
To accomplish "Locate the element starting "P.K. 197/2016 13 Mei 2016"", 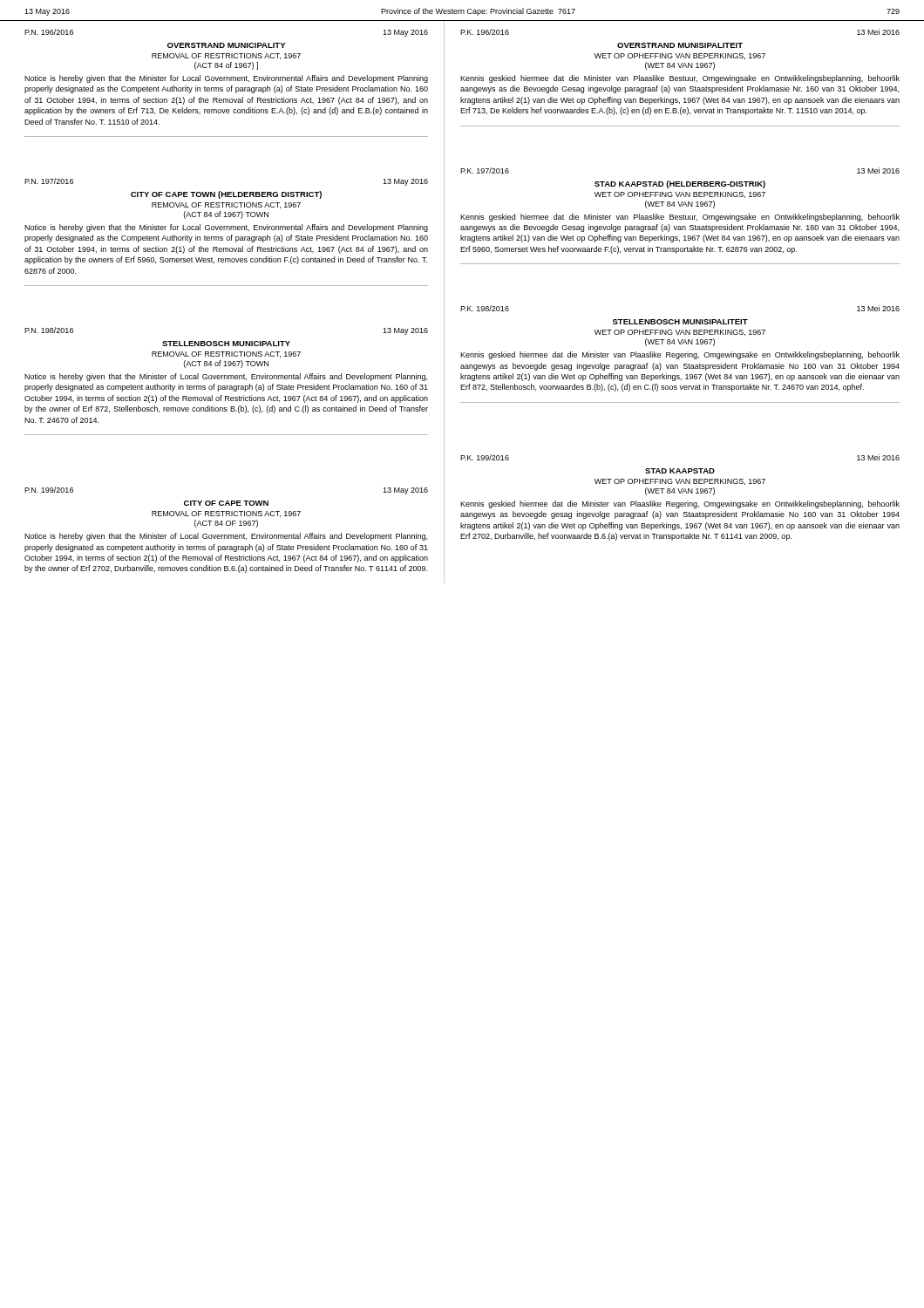I will [x=680, y=171].
